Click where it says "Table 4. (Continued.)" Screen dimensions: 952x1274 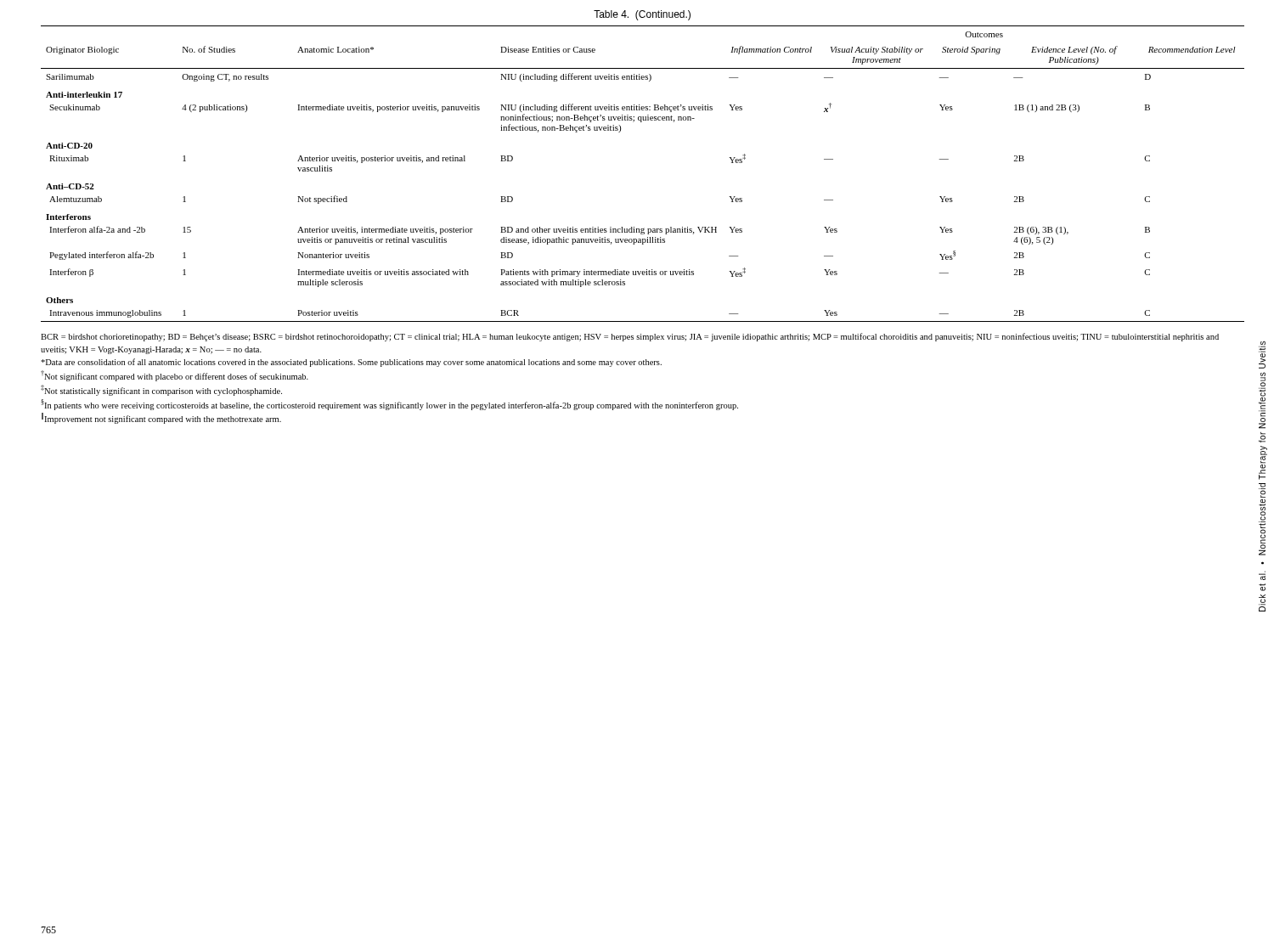[643, 14]
